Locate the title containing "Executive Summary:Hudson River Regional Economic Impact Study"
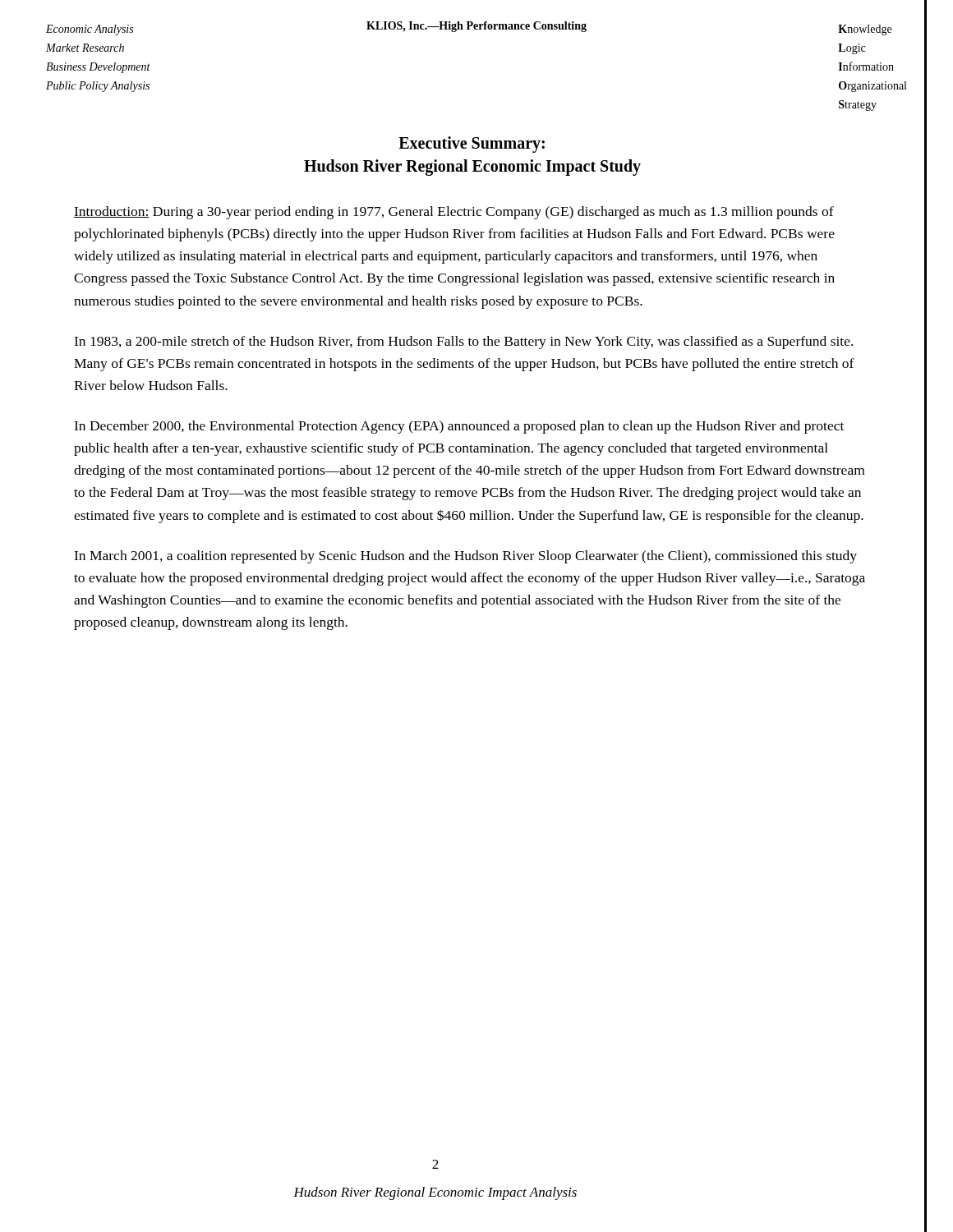The width and height of the screenshot is (953, 1232). pyautogui.click(x=472, y=154)
